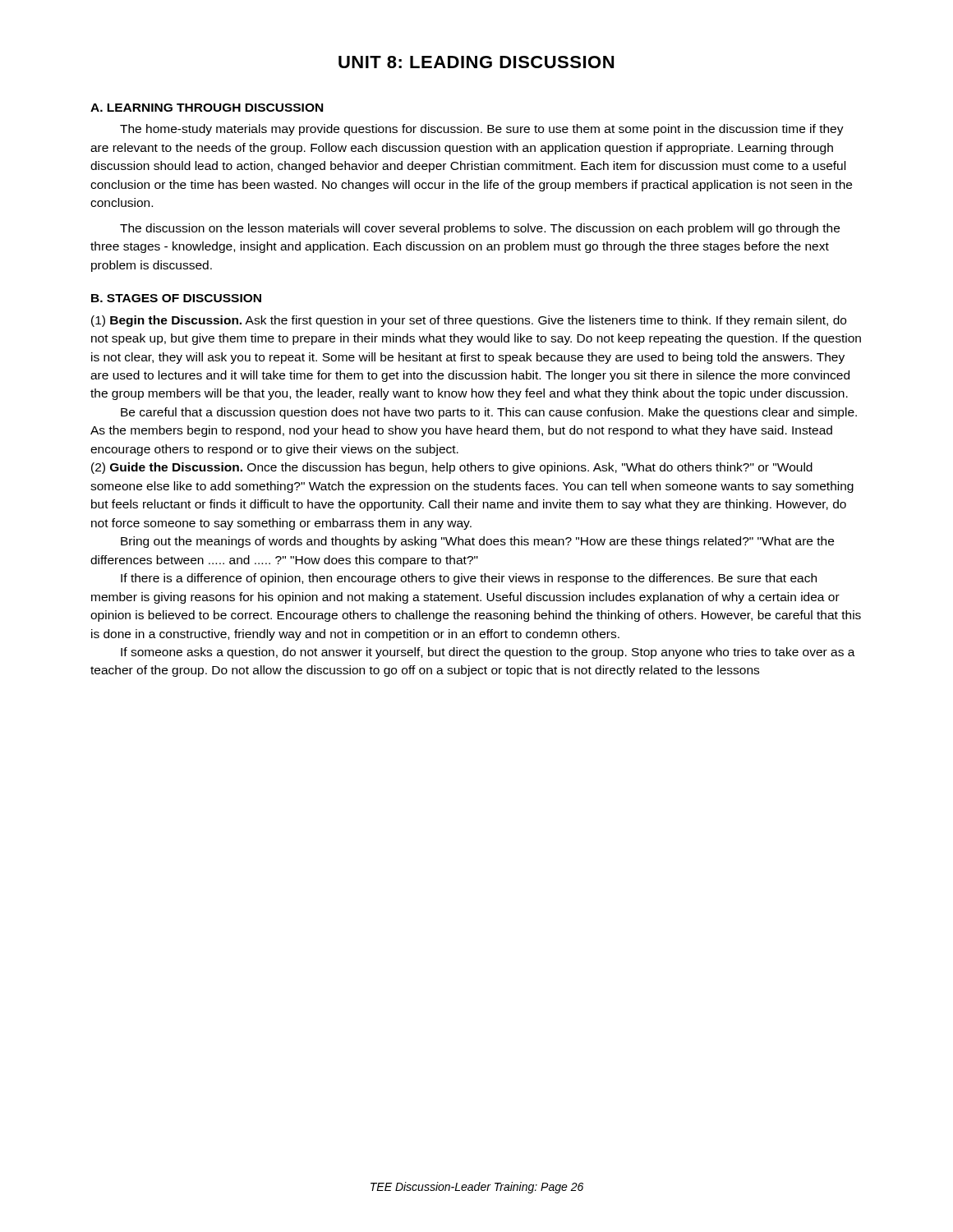Locate the title that reads "UNIT 8: LEADING DISCUSSION"
The height and width of the screenshot is (1232, 953).
pyautogui.click(x=476, y=62)
